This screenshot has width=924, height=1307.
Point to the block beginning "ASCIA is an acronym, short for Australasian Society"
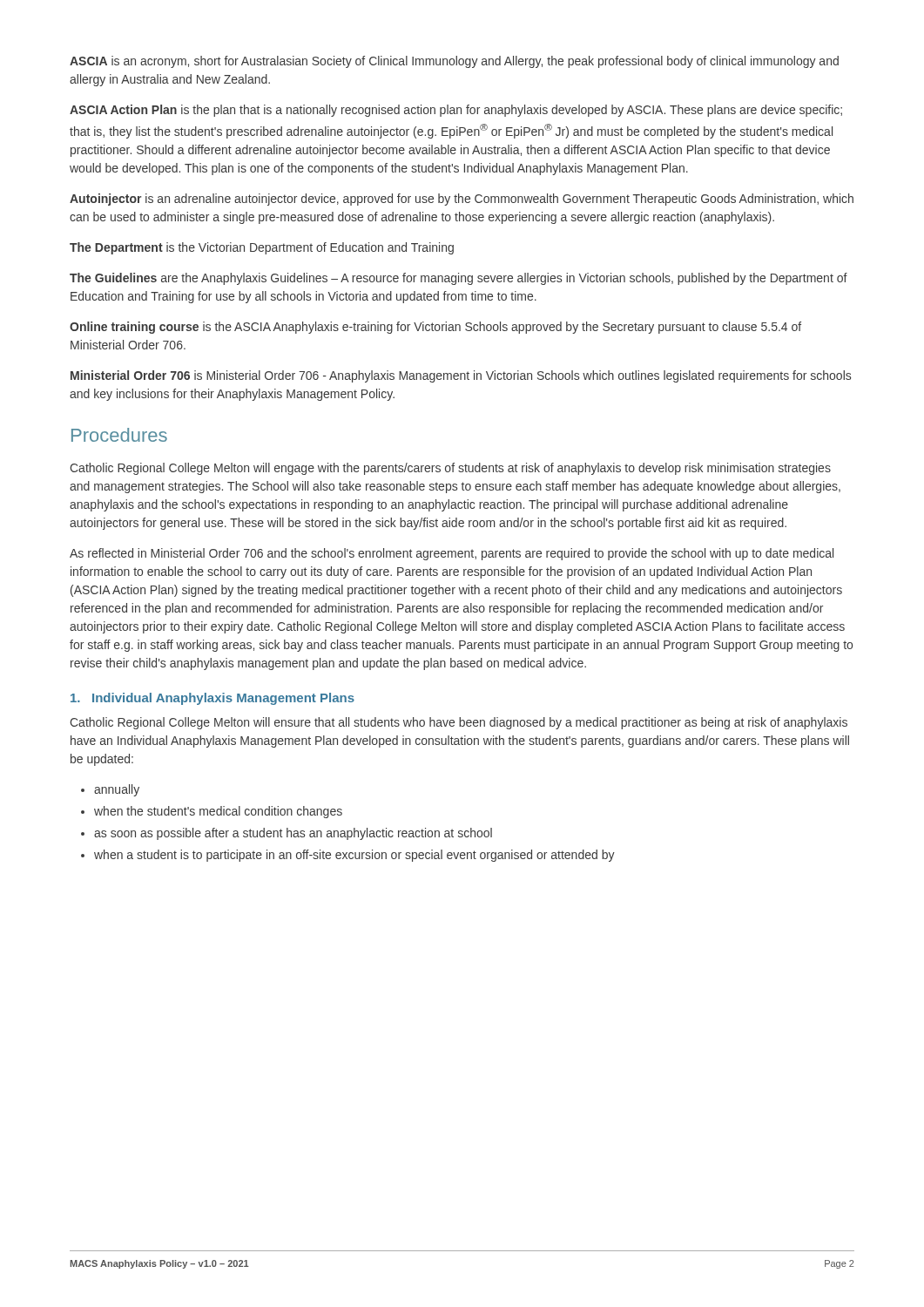point(462,71)
